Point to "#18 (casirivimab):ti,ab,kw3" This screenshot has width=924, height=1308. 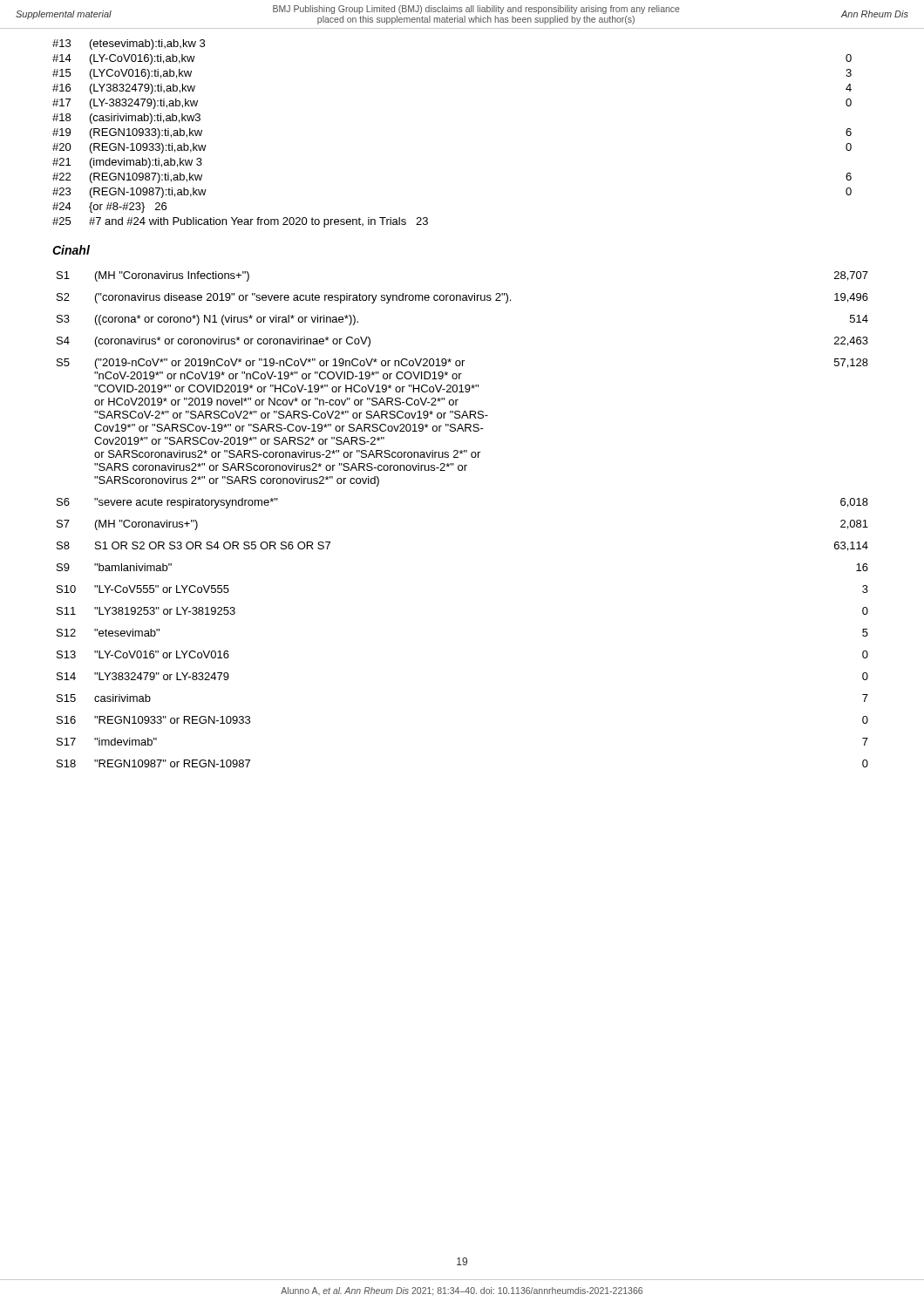(x=126, y=119)
